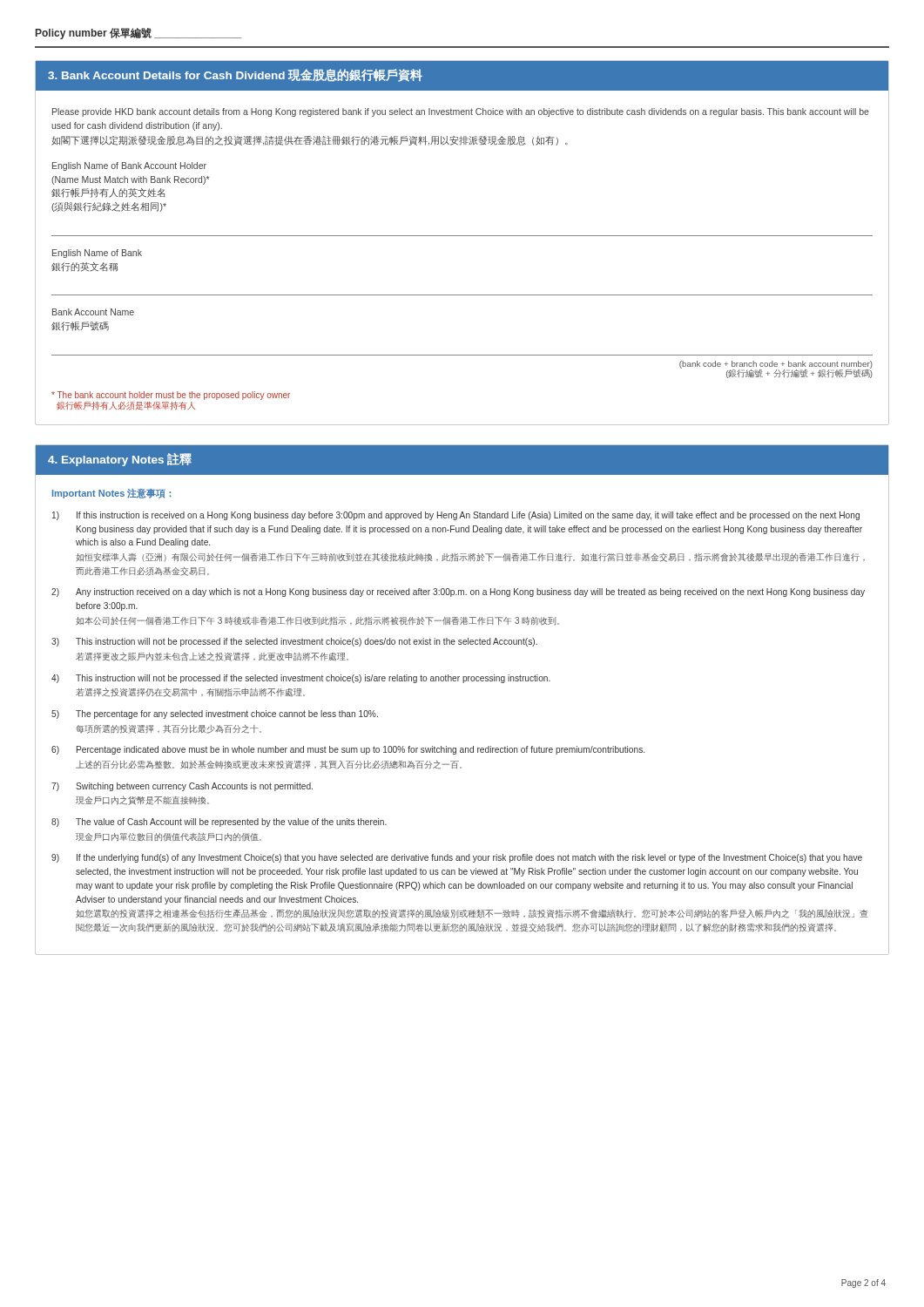This screenshot has height=1307, width=924.
Task: Locate the list item that says "5) The percentage for any"
Action: [215, 714]
